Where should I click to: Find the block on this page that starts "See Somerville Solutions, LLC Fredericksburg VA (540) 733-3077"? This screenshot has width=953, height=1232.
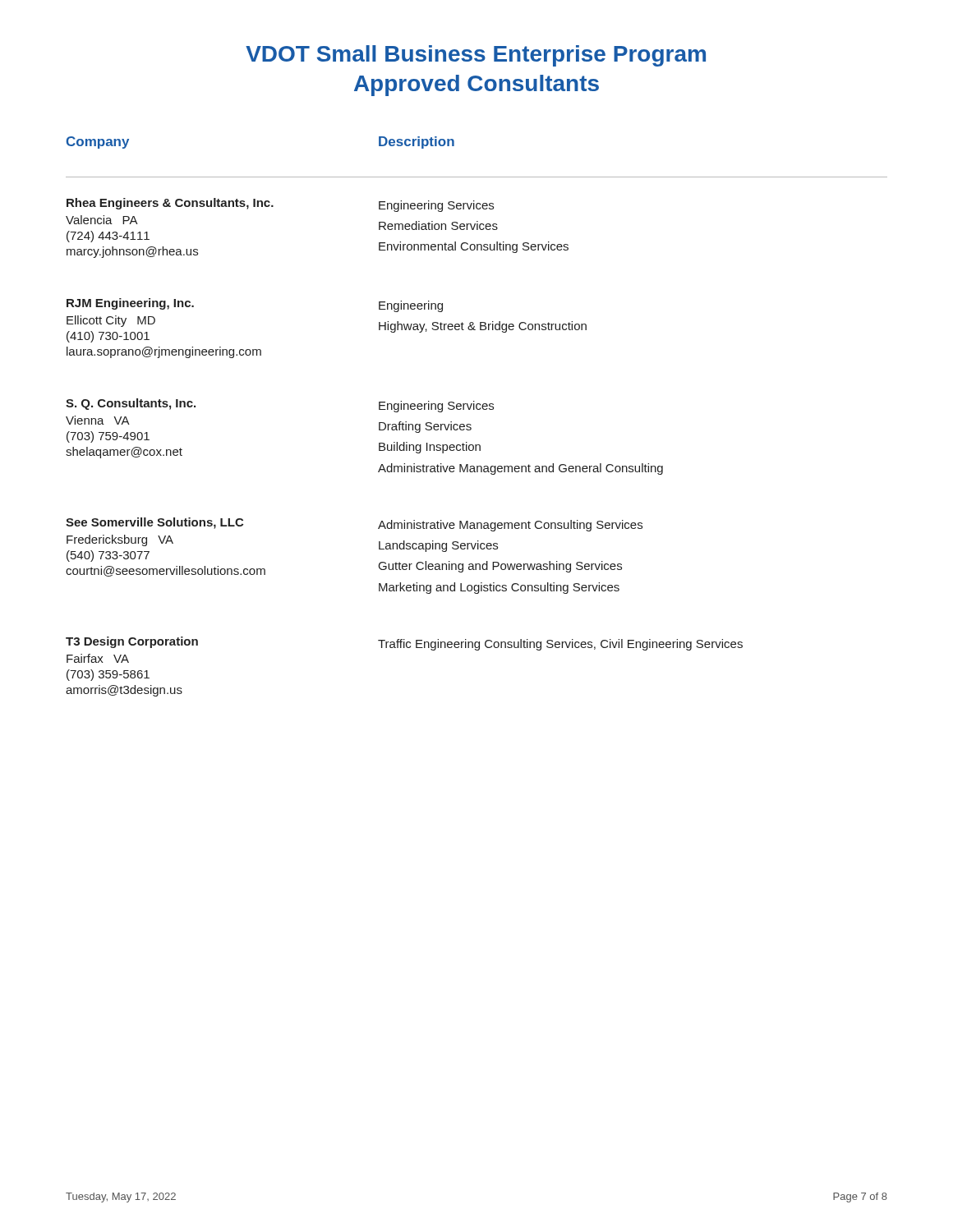(222, 523)
